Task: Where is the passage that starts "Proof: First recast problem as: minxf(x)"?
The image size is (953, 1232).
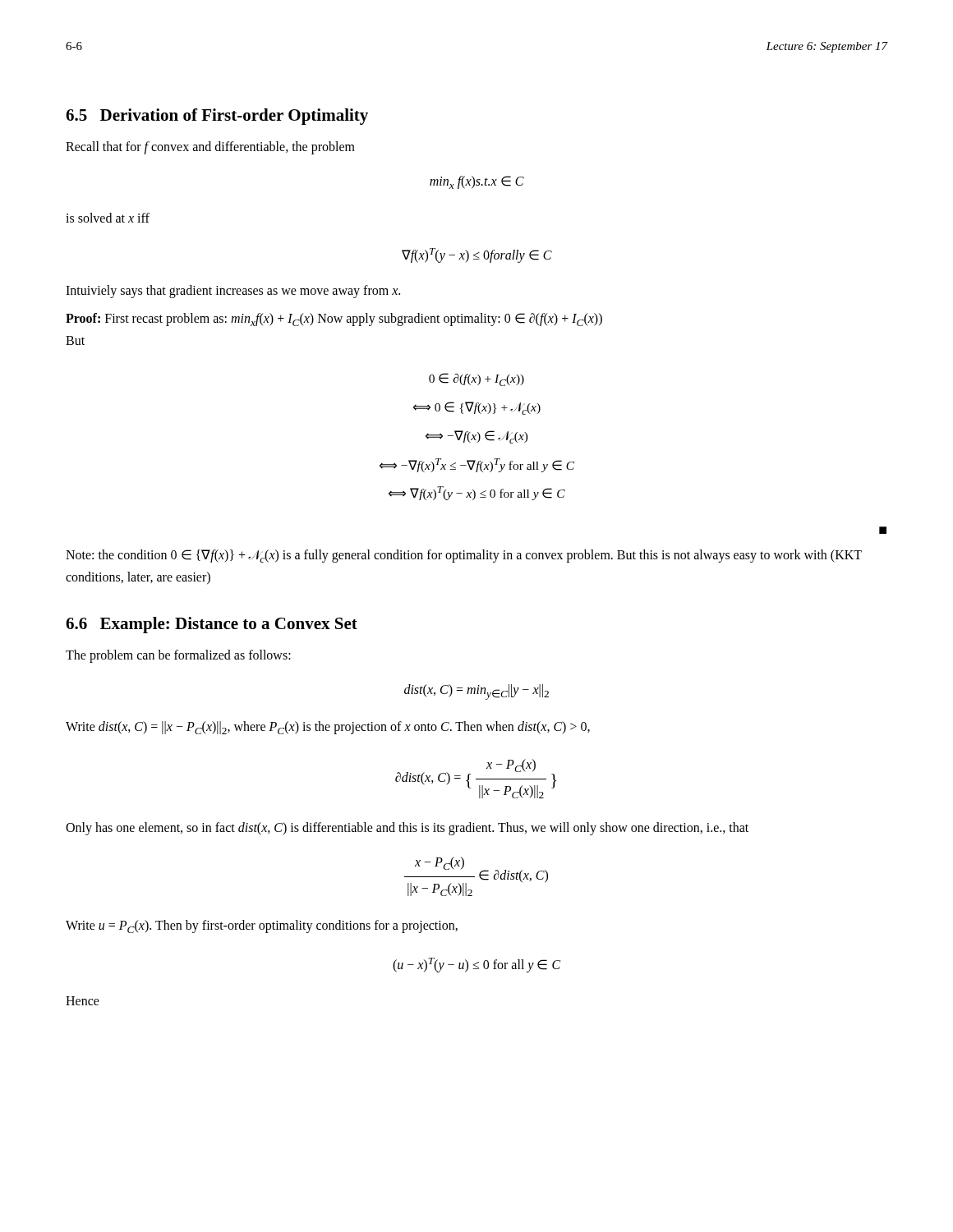Action: click(x=476, y=330)
